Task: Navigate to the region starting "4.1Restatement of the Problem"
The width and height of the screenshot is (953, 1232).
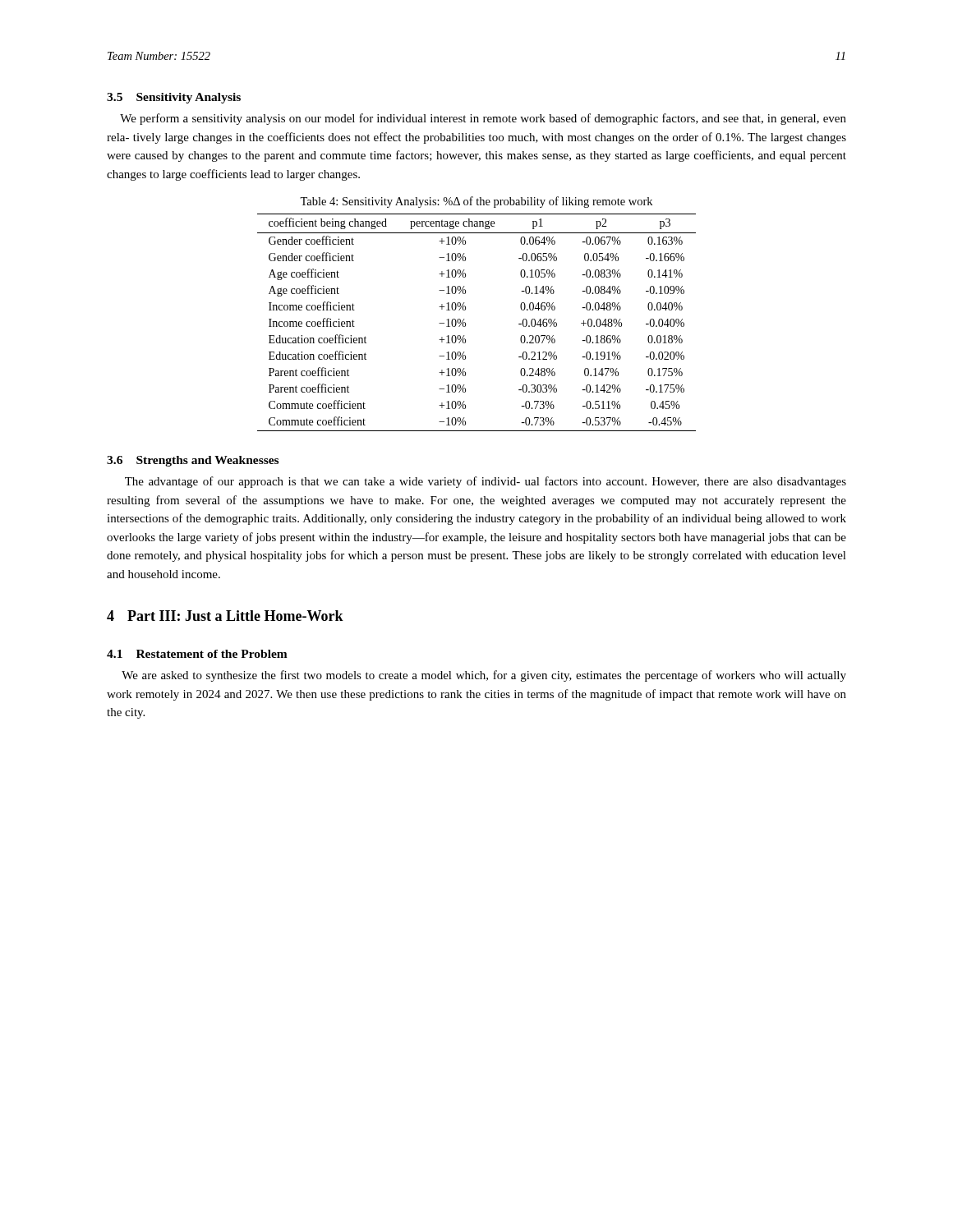Action: click(197, 653)
